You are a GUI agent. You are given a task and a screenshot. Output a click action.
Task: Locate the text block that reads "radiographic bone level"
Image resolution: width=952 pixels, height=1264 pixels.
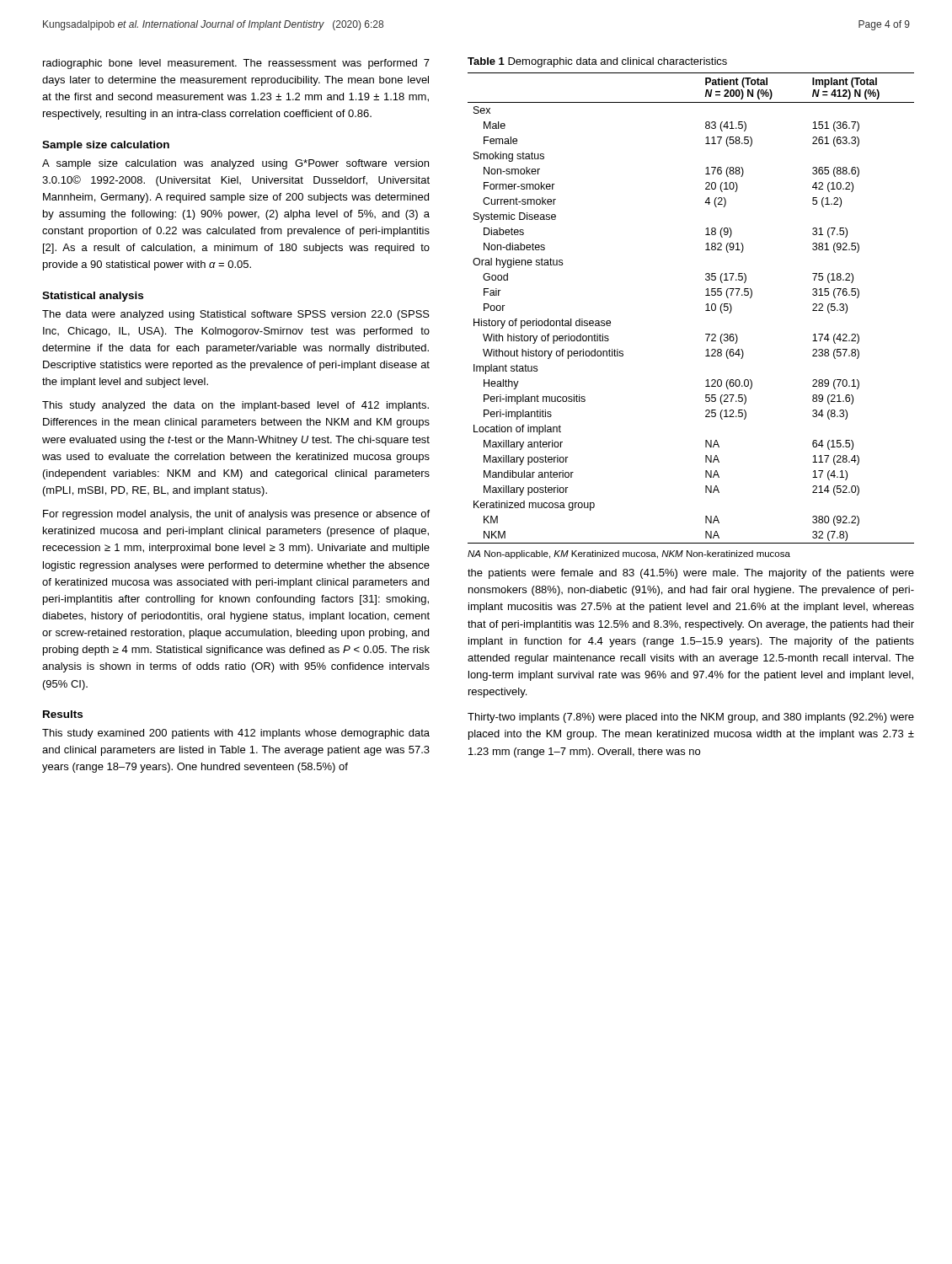(x=236, y=88)
